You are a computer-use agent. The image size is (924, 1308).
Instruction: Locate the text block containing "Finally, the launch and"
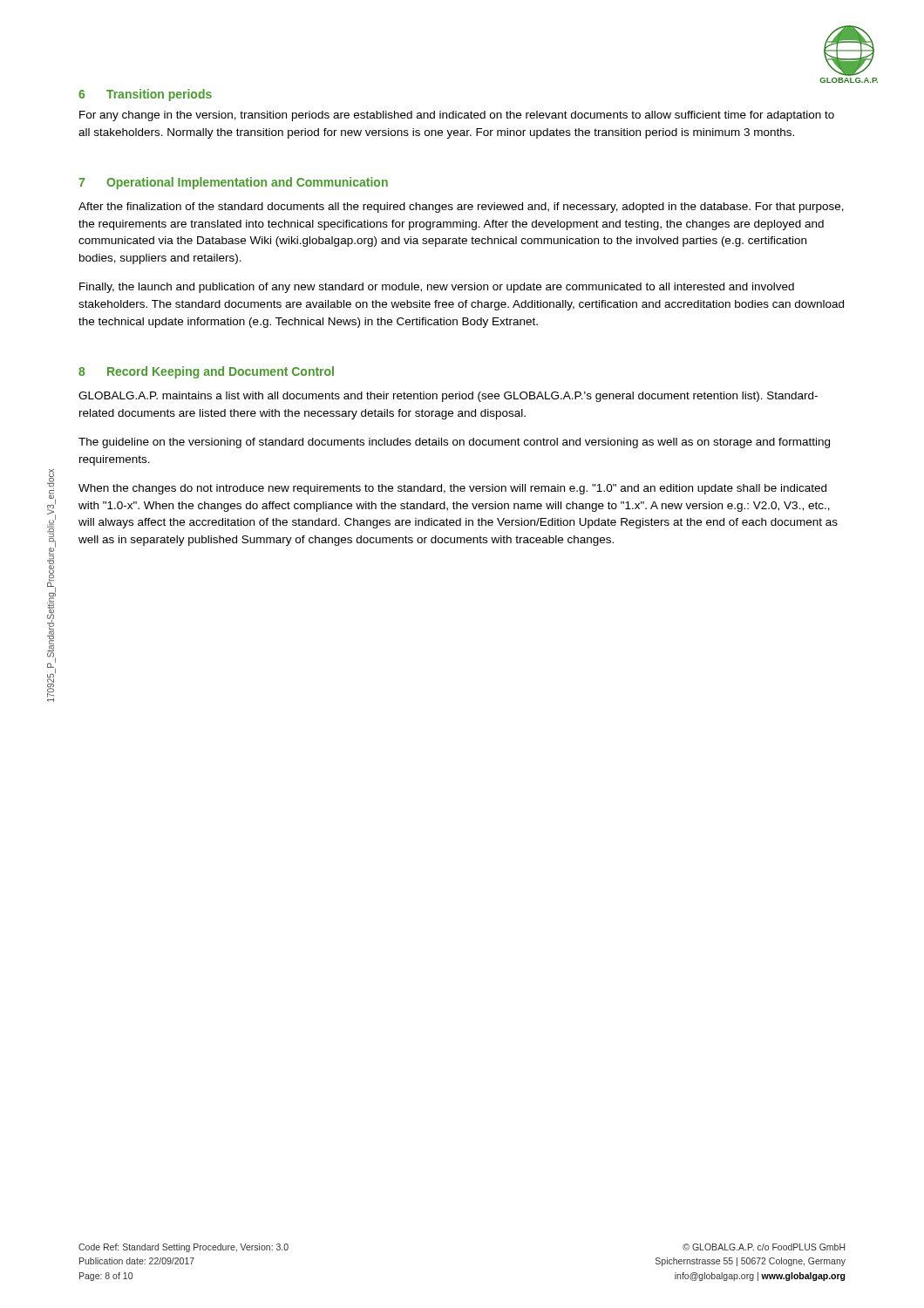click(x=462, y=304)
